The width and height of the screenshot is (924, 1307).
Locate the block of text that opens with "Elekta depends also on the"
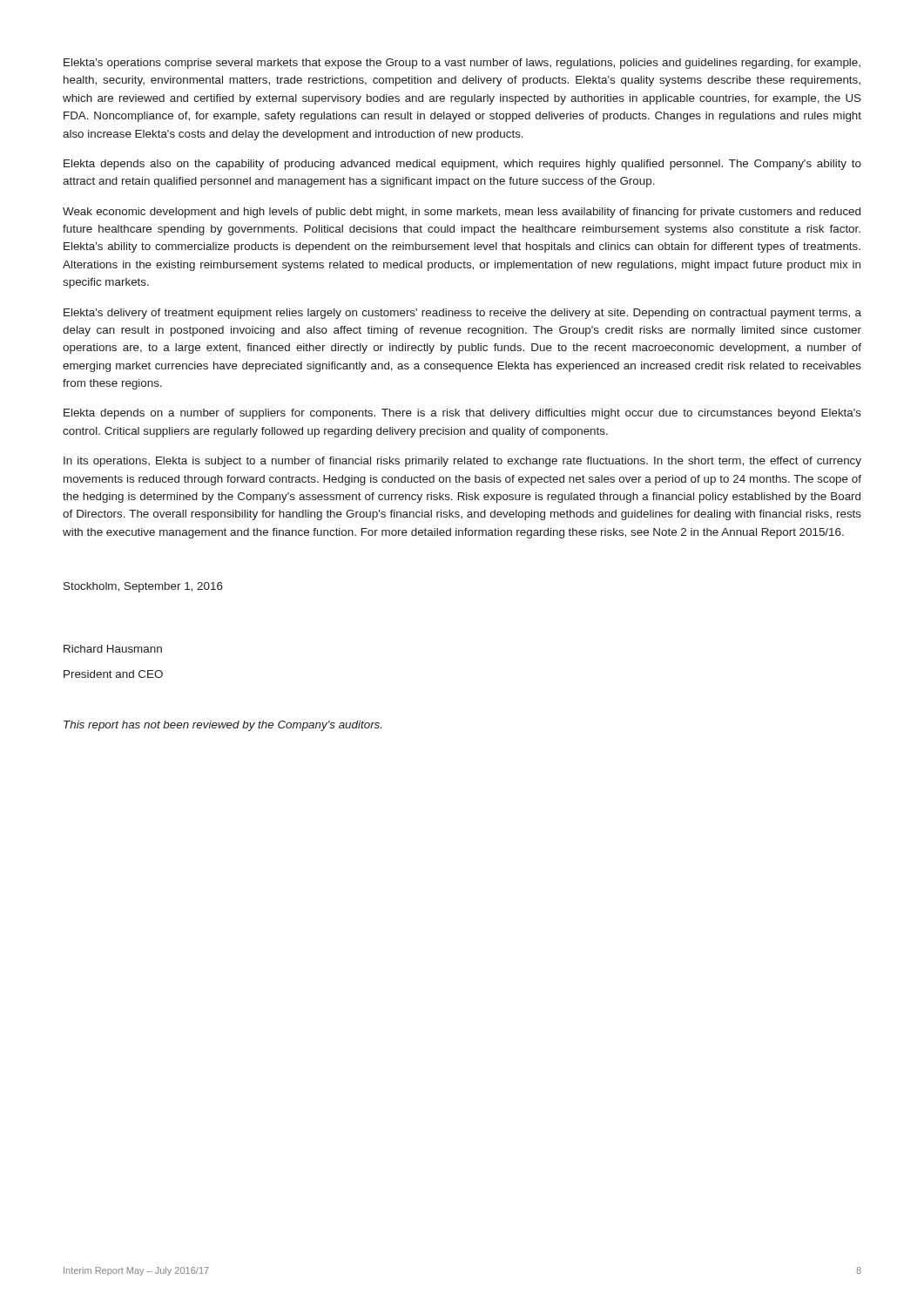462,172
